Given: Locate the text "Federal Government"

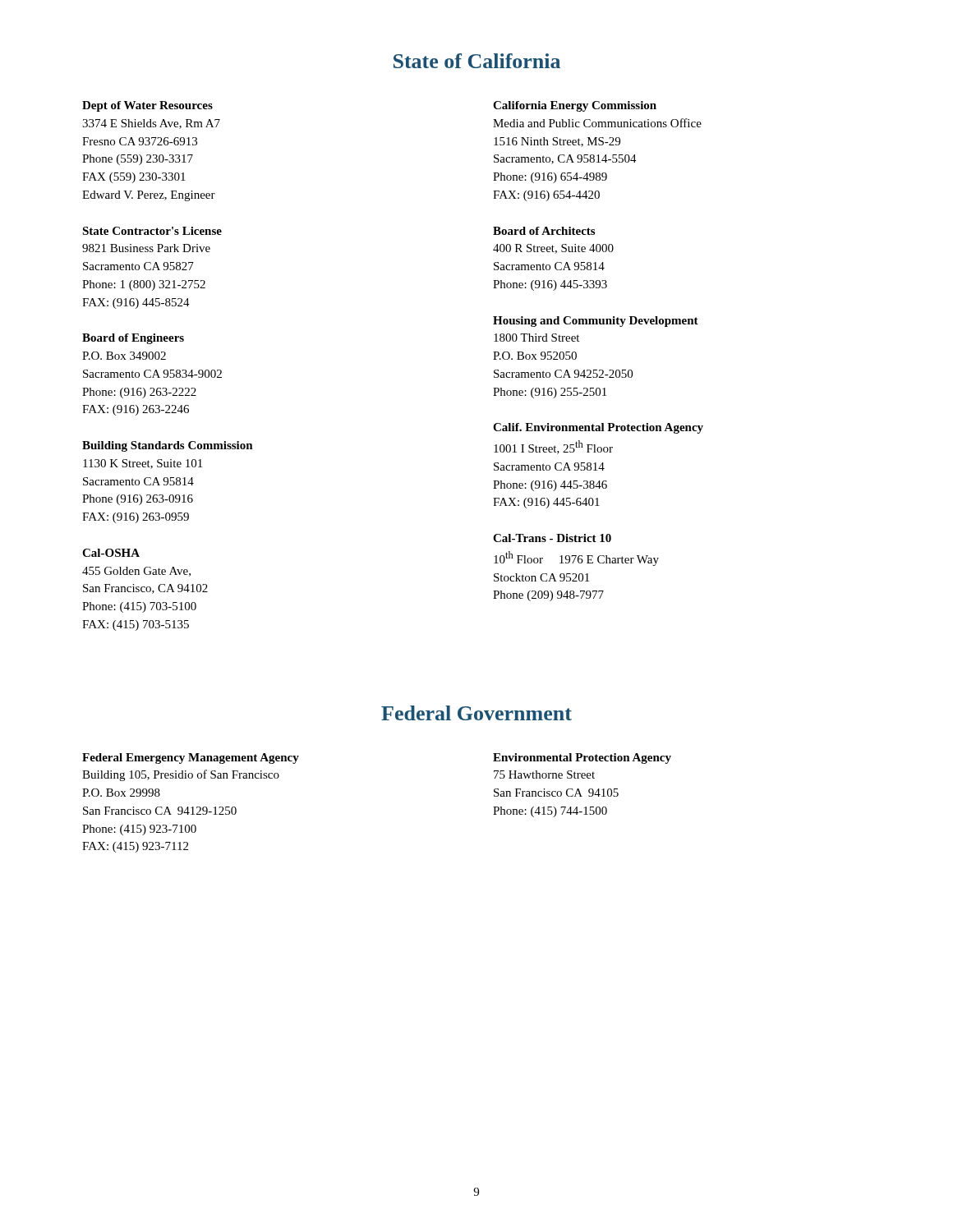Looking at the screenshot, I should pos(476,713).
